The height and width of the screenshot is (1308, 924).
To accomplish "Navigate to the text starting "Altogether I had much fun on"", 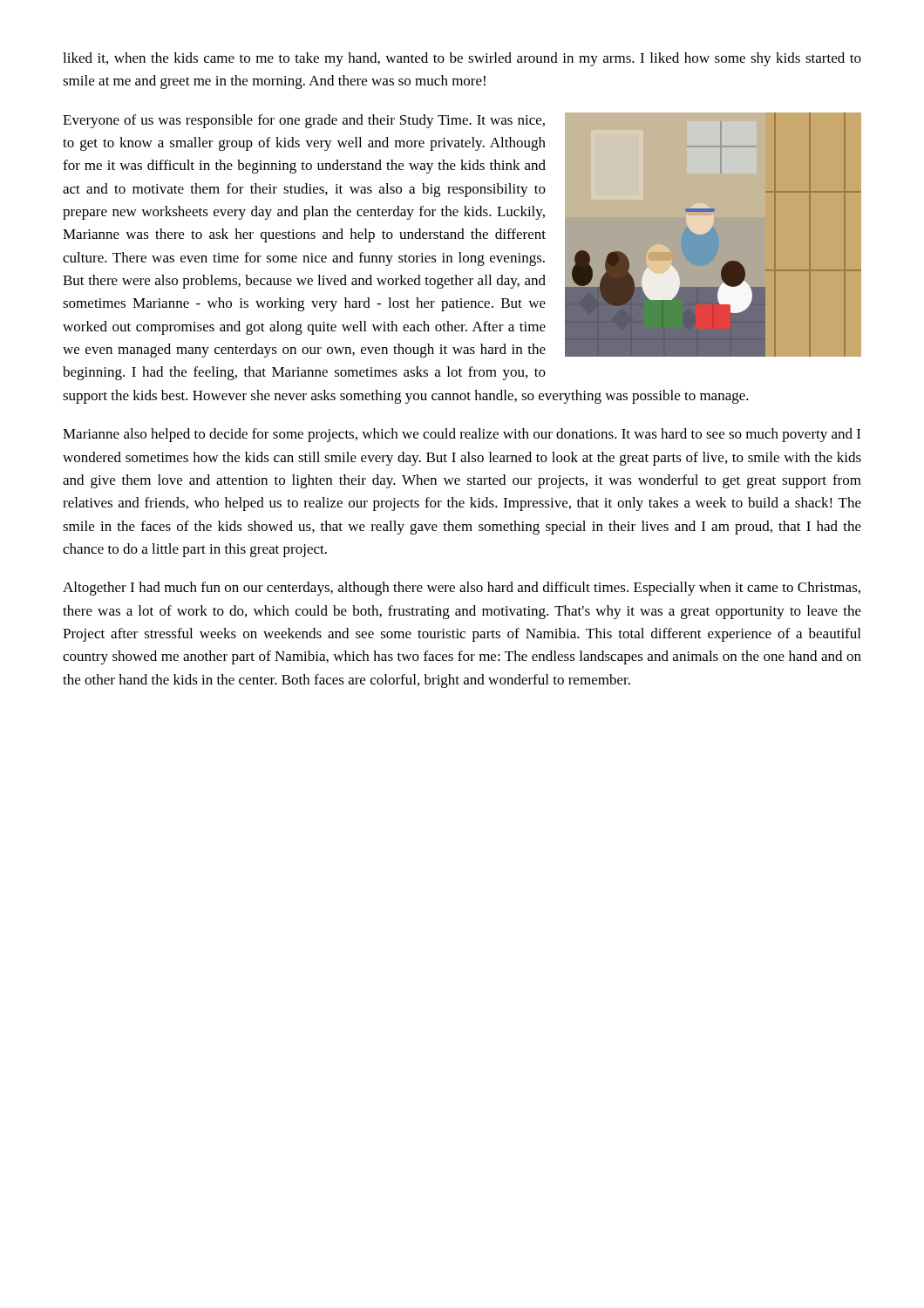I will [x=462, y=633].
